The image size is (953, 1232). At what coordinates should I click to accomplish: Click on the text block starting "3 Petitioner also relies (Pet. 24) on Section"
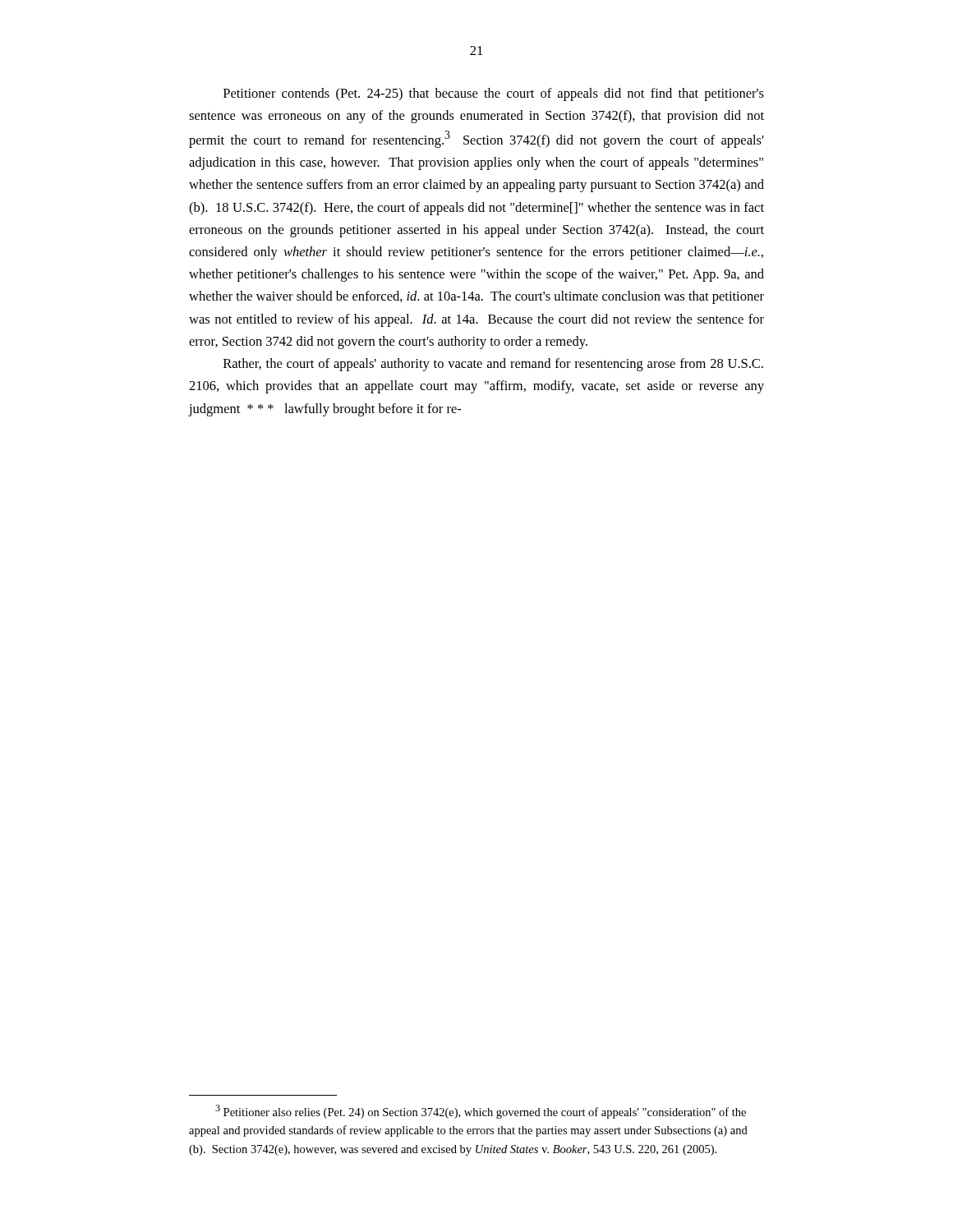point(476,1126)
